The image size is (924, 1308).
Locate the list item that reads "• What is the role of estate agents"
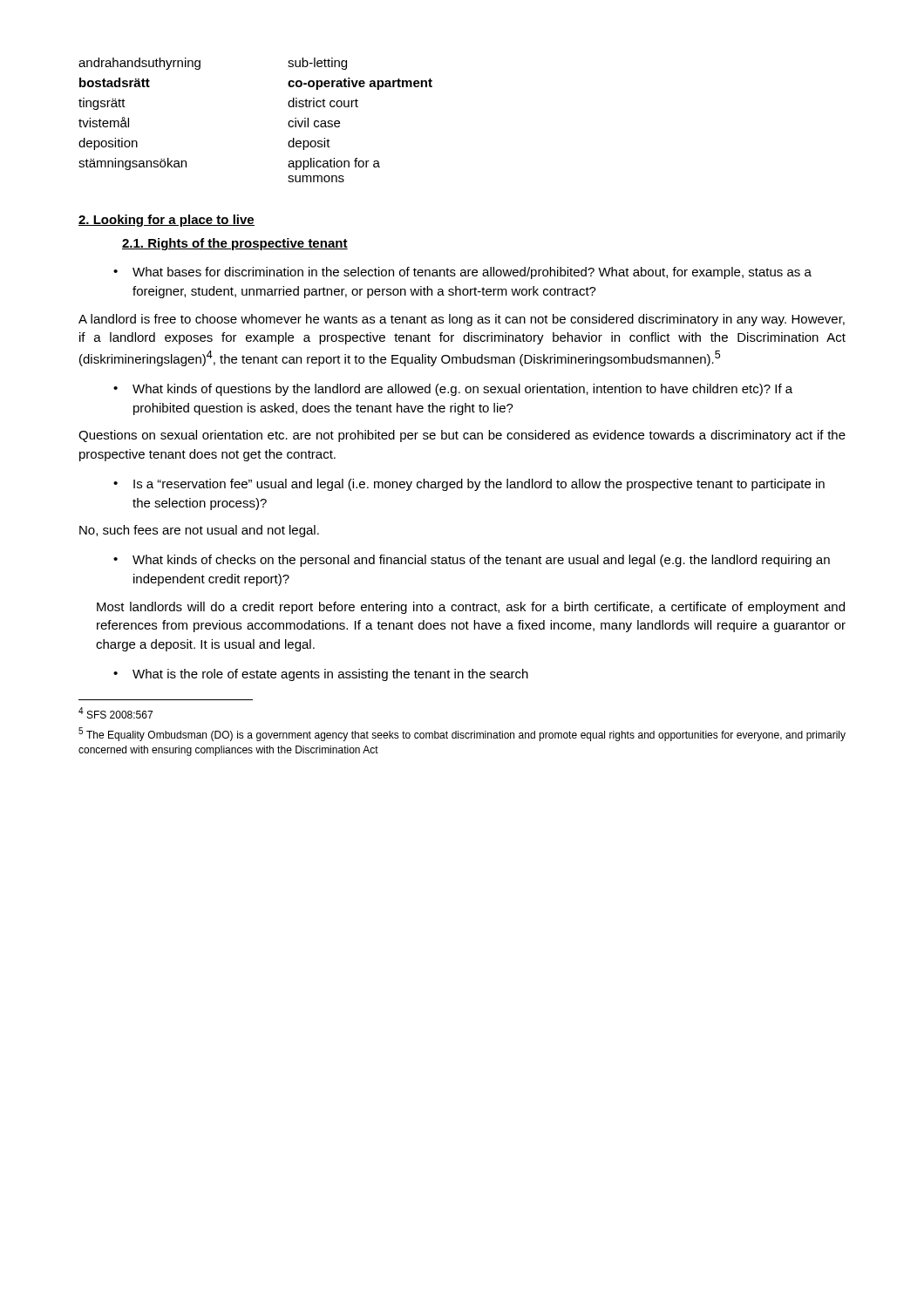321,674
